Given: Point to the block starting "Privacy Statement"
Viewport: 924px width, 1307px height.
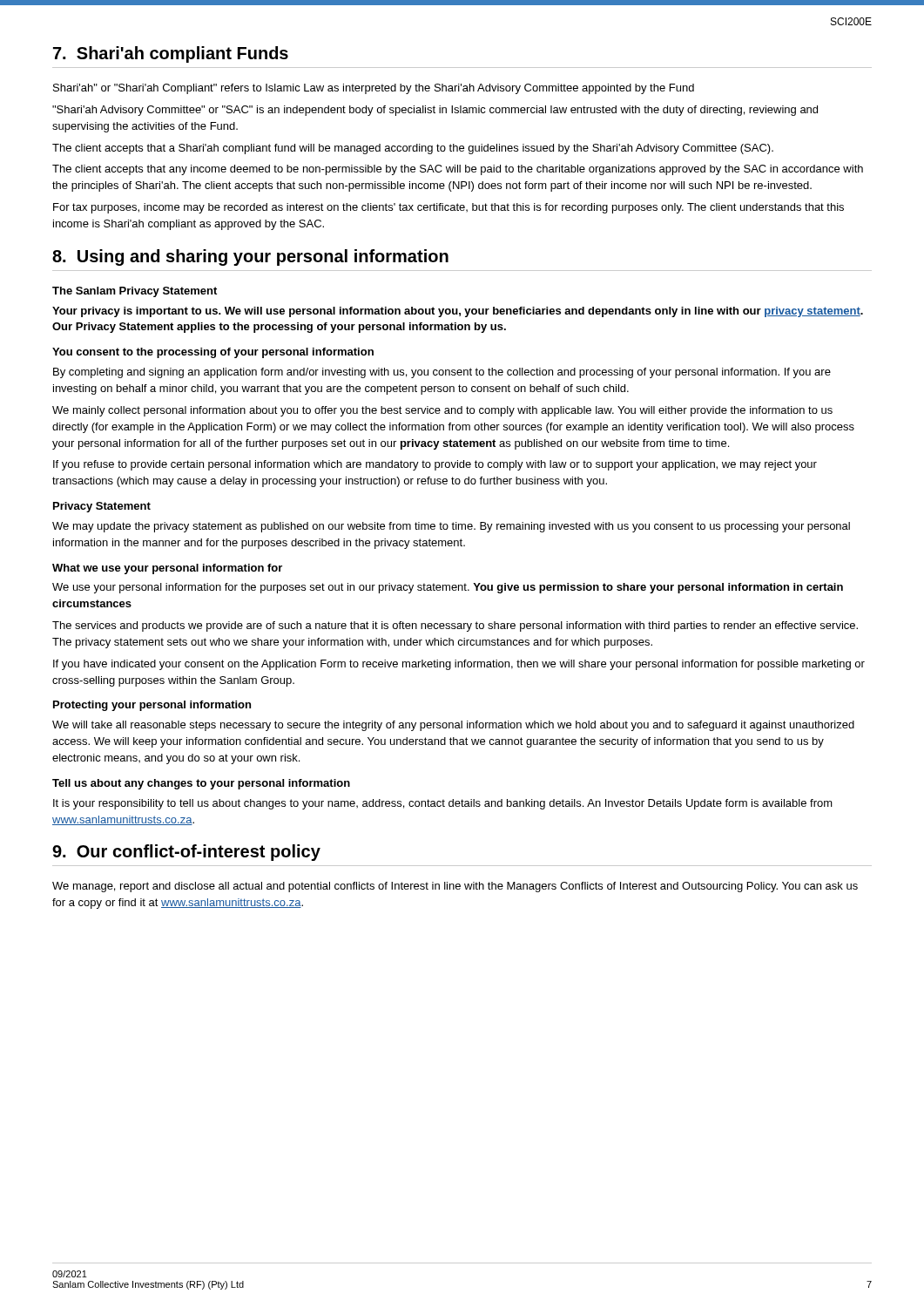Looking at the screenshot, I should point(102,507).
